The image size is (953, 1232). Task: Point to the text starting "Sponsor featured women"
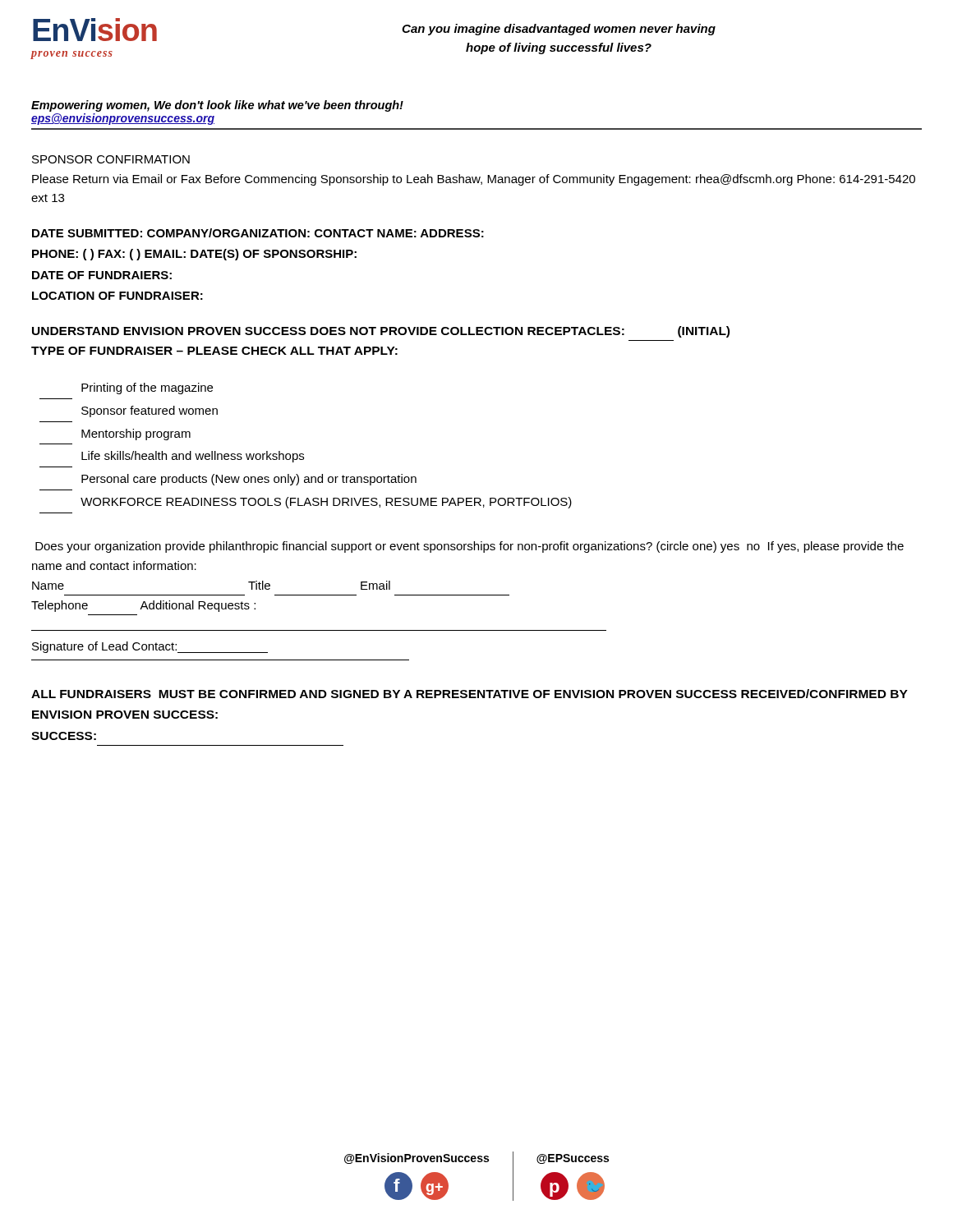click(x=129, y=412)
